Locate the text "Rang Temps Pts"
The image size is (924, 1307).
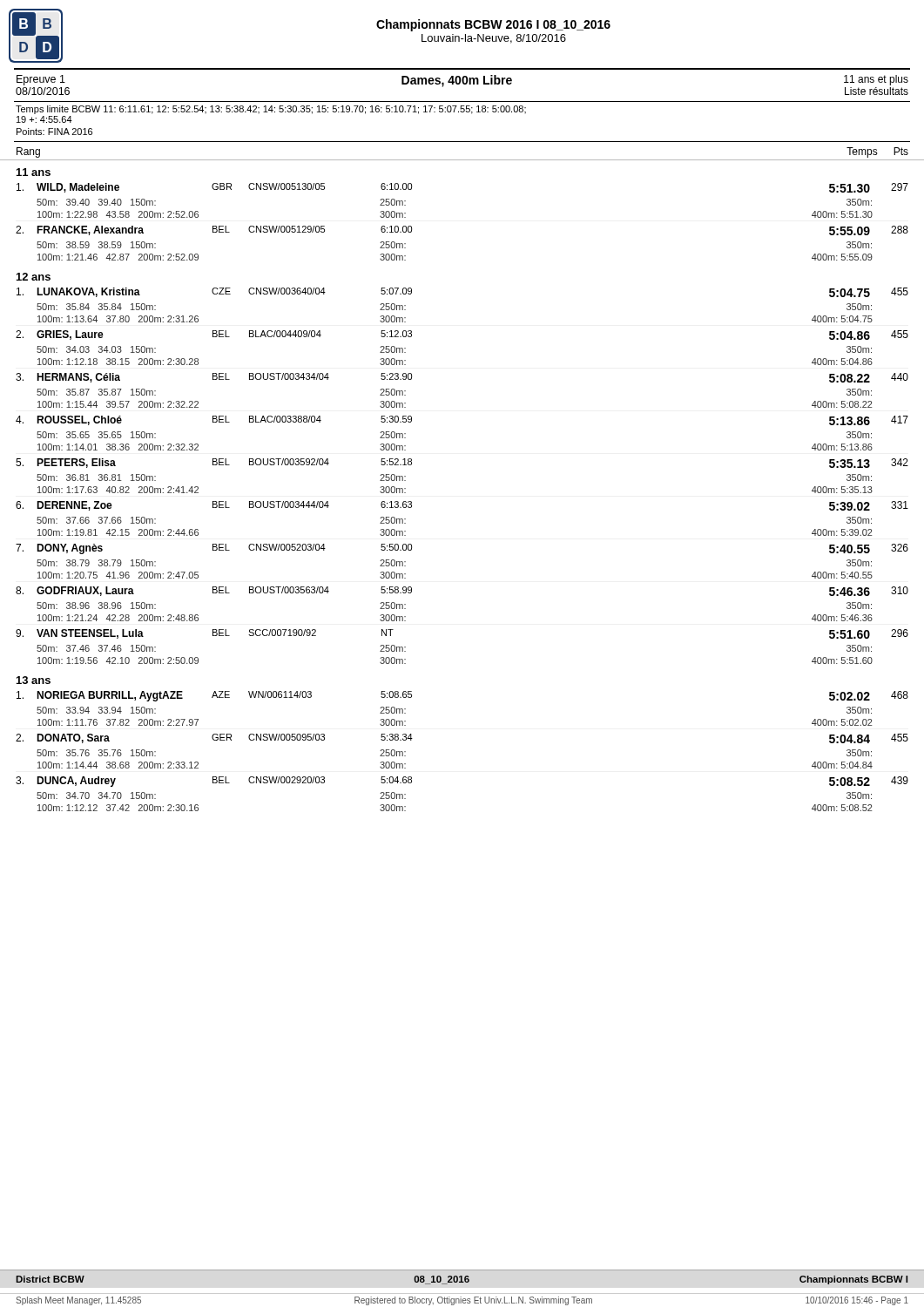(462, 152)
